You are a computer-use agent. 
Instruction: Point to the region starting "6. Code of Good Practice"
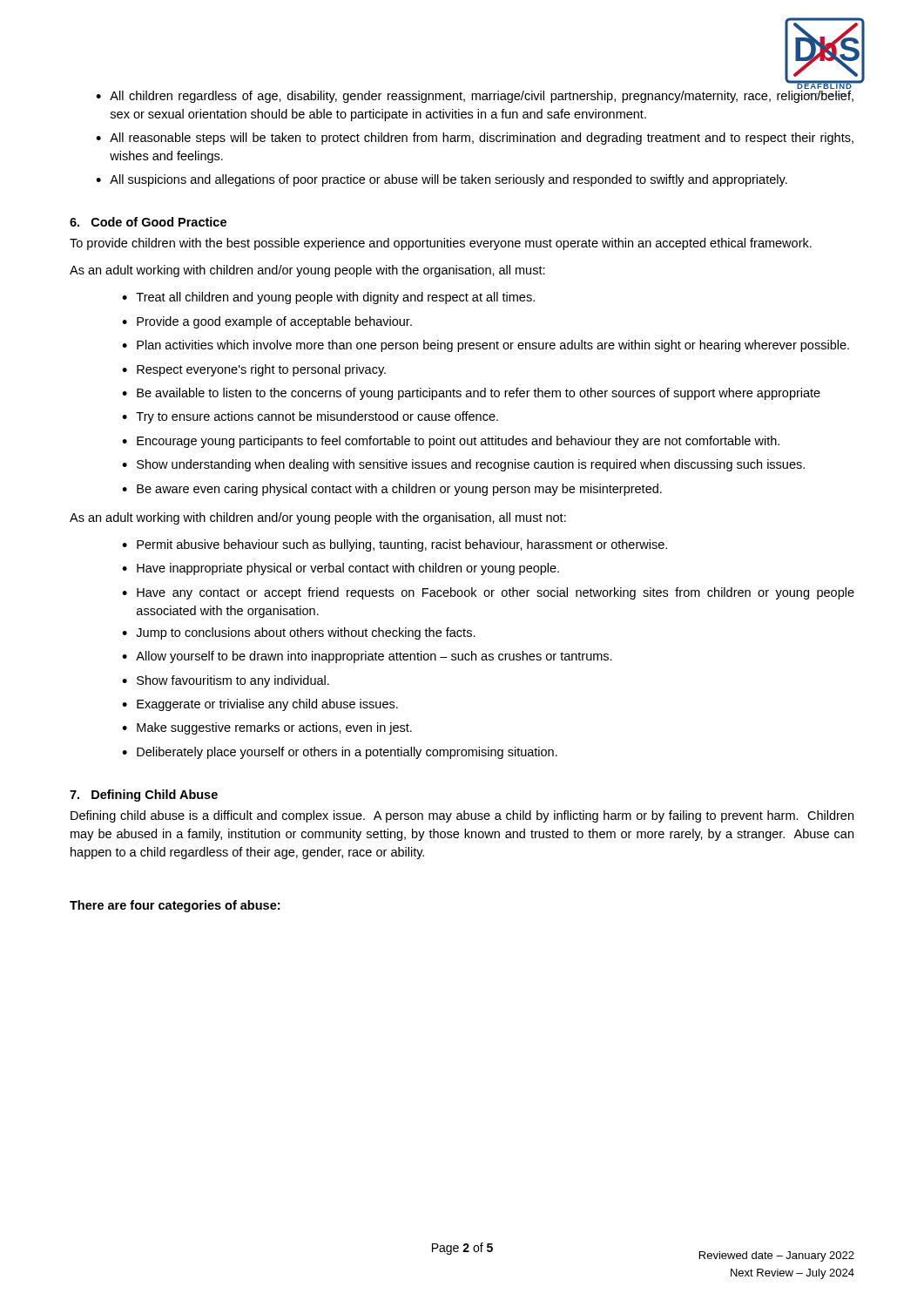(148, 223)
